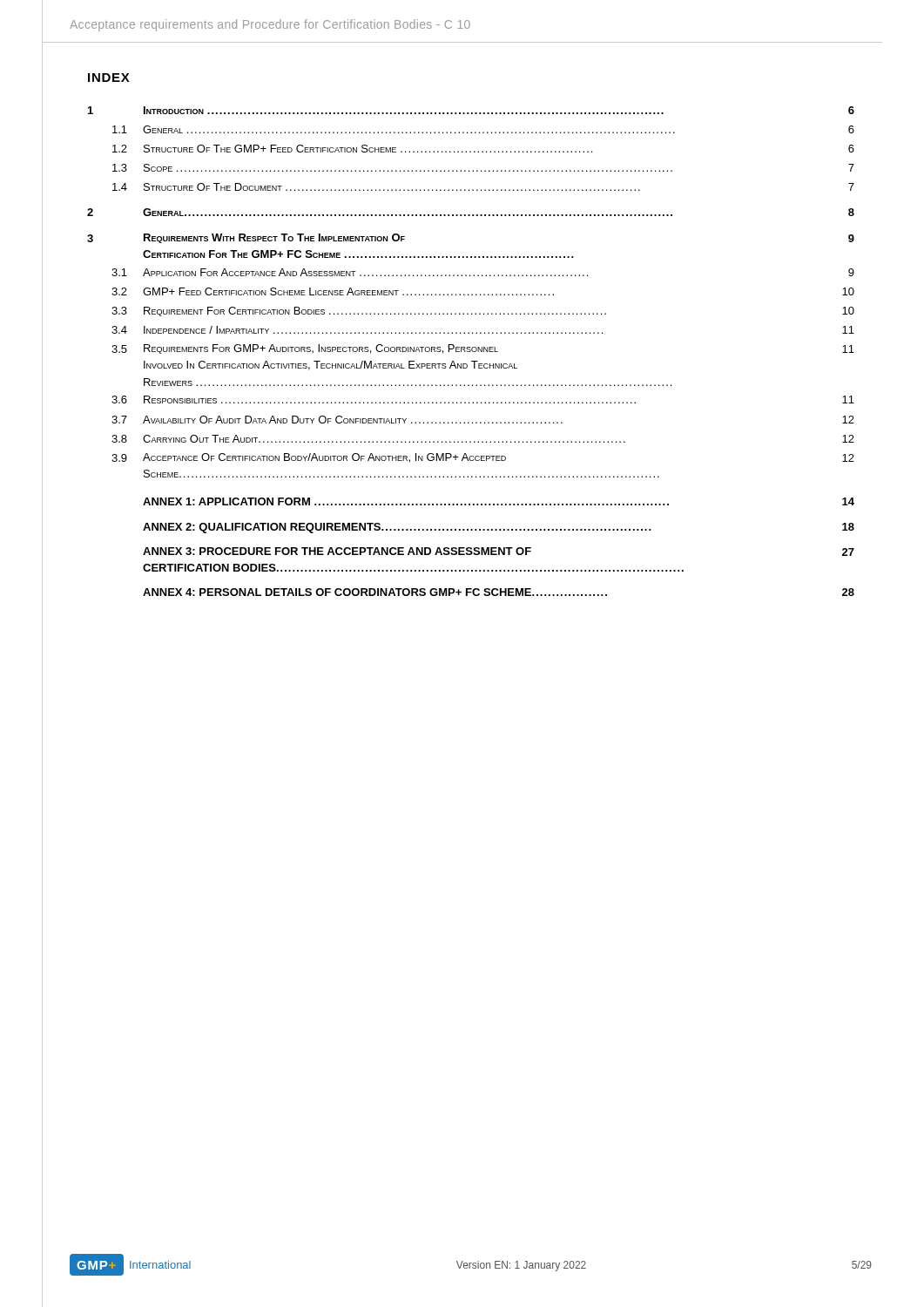The width and height of the screenshot is (924, 1307).
Task: Find the list item that says "1 Introduction"
Action: coord(471,109)
